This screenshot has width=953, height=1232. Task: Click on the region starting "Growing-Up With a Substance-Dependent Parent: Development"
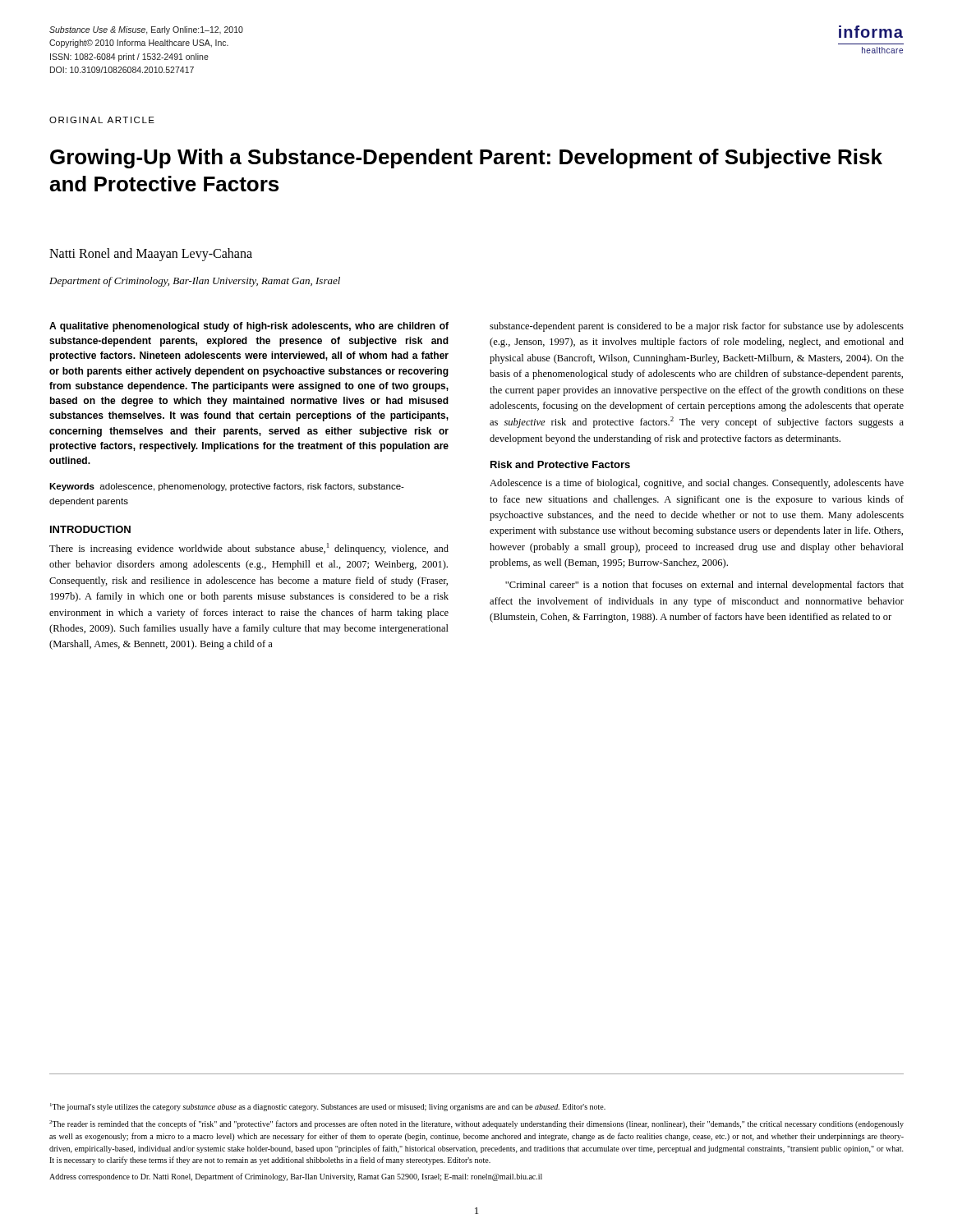(x=466, y=170)
